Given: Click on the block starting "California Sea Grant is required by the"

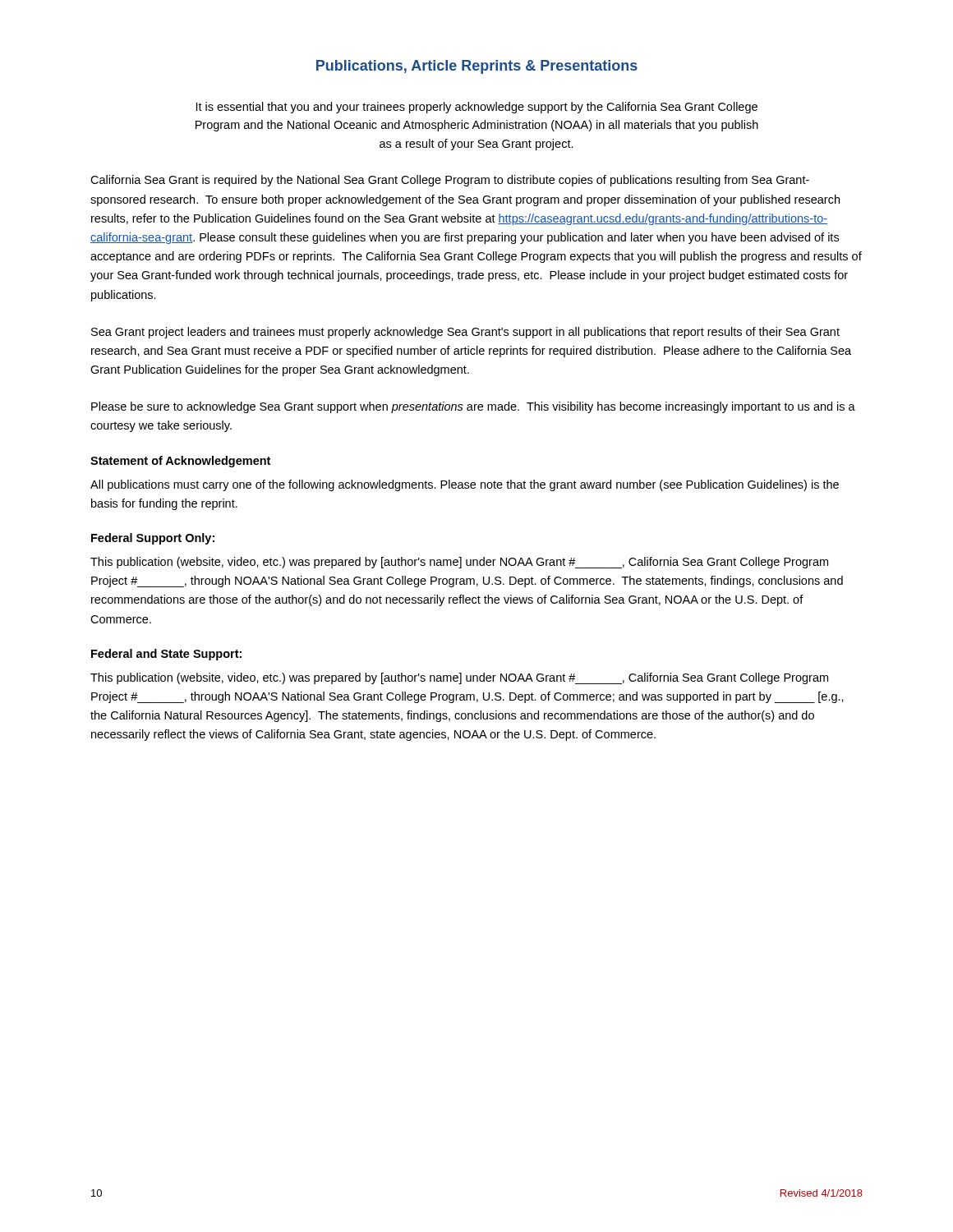Looking at the screenshot, I should point(476,237).
